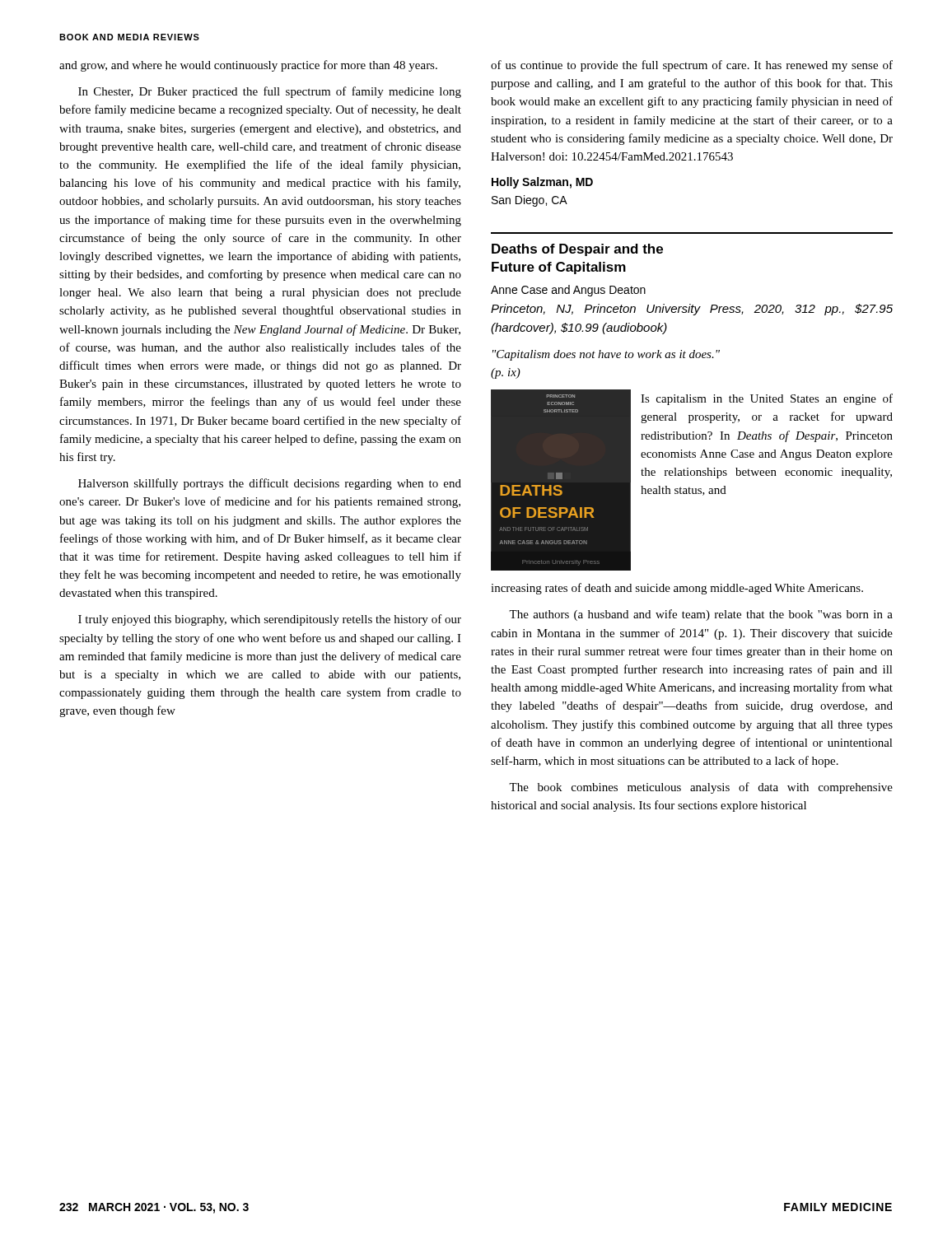This screenshot has width=952, height=1235.
Task: Navigate to the text starting "increasing rates of"
Action: point(692,697)
